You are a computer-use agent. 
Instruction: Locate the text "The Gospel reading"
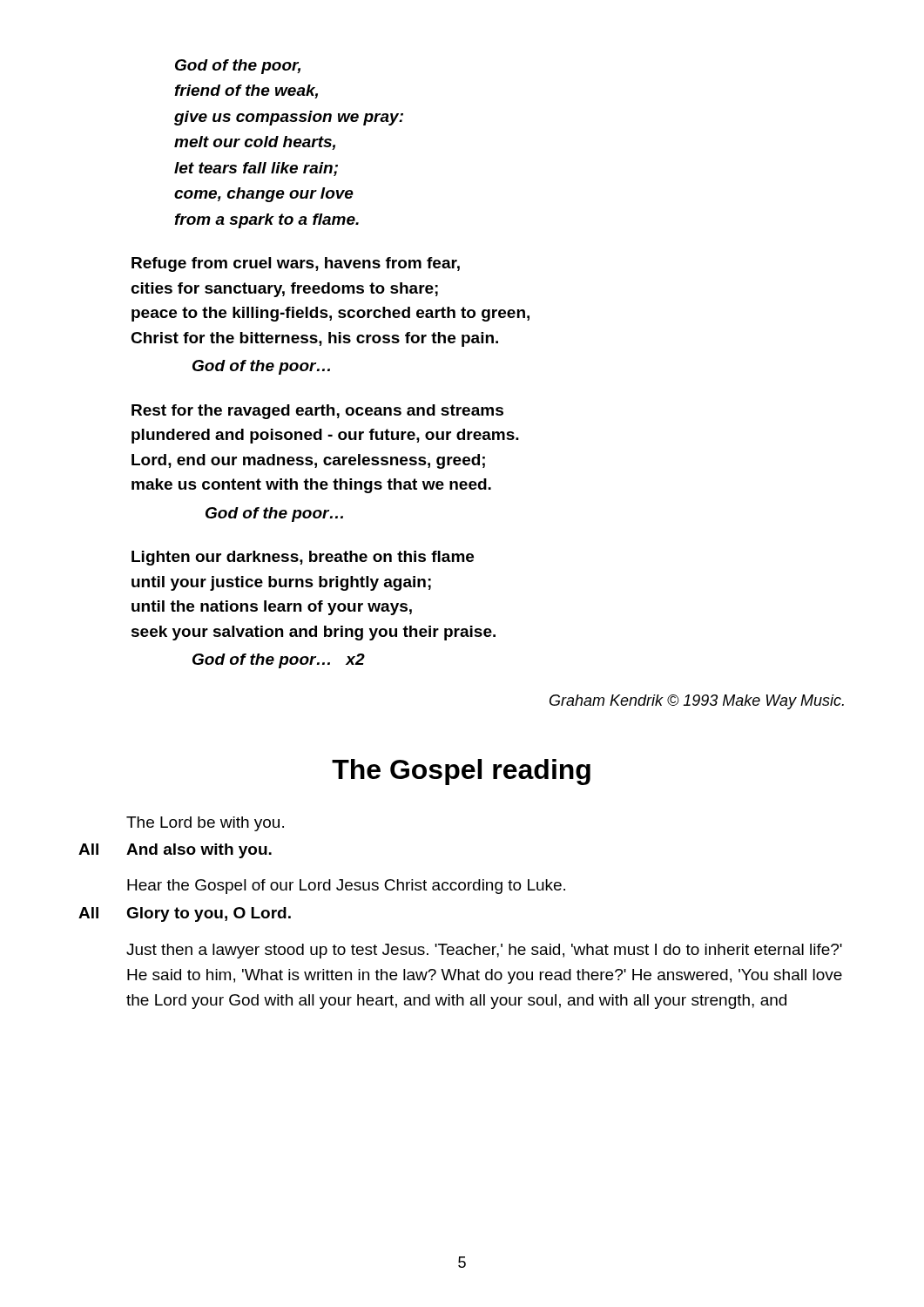pyautogui.click(x=462, y=769)
